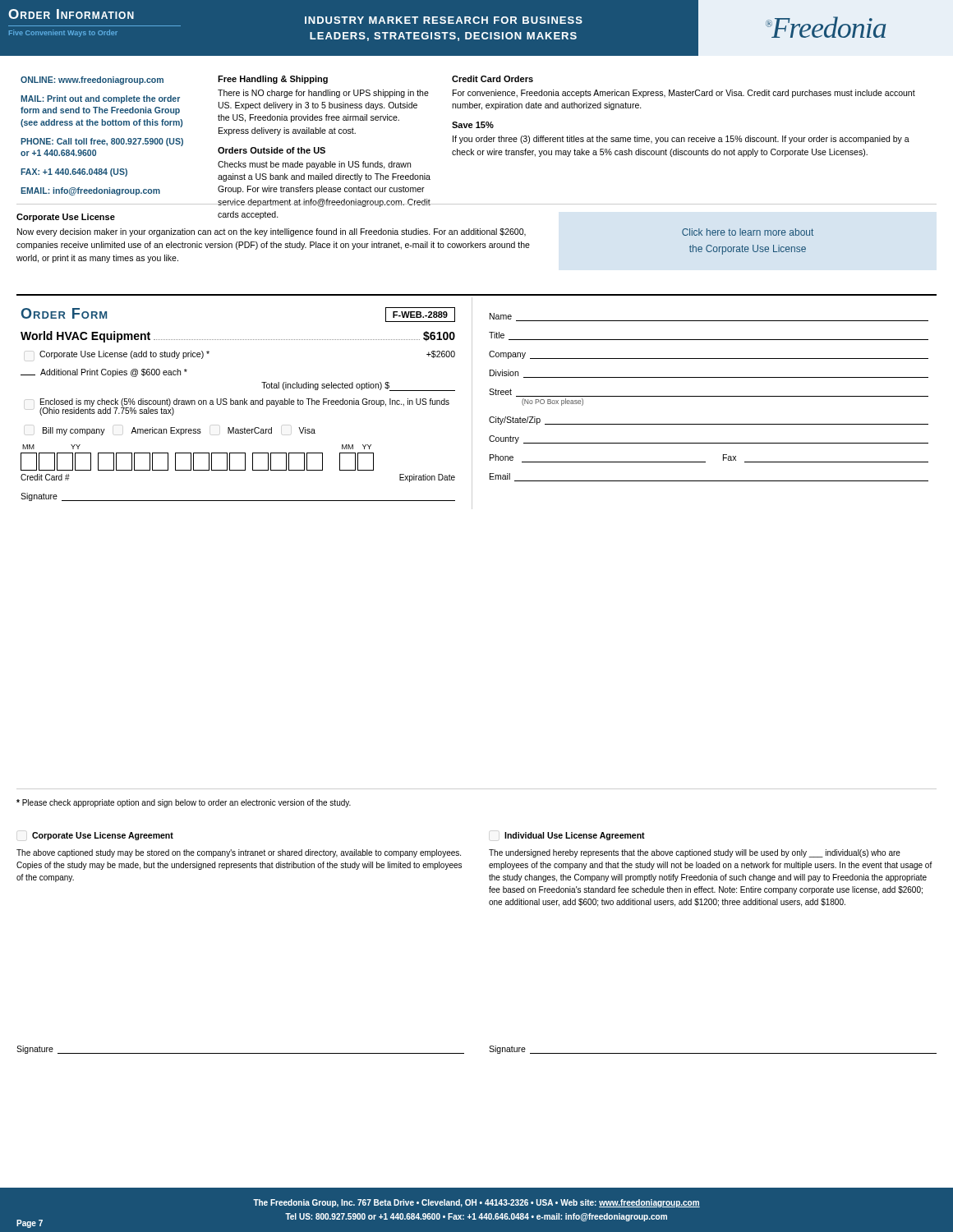Click on the text block that says "Click here to learn more aboutthe Corporate"
Screen dimensions: 1232x953
(x=748, y=241)
